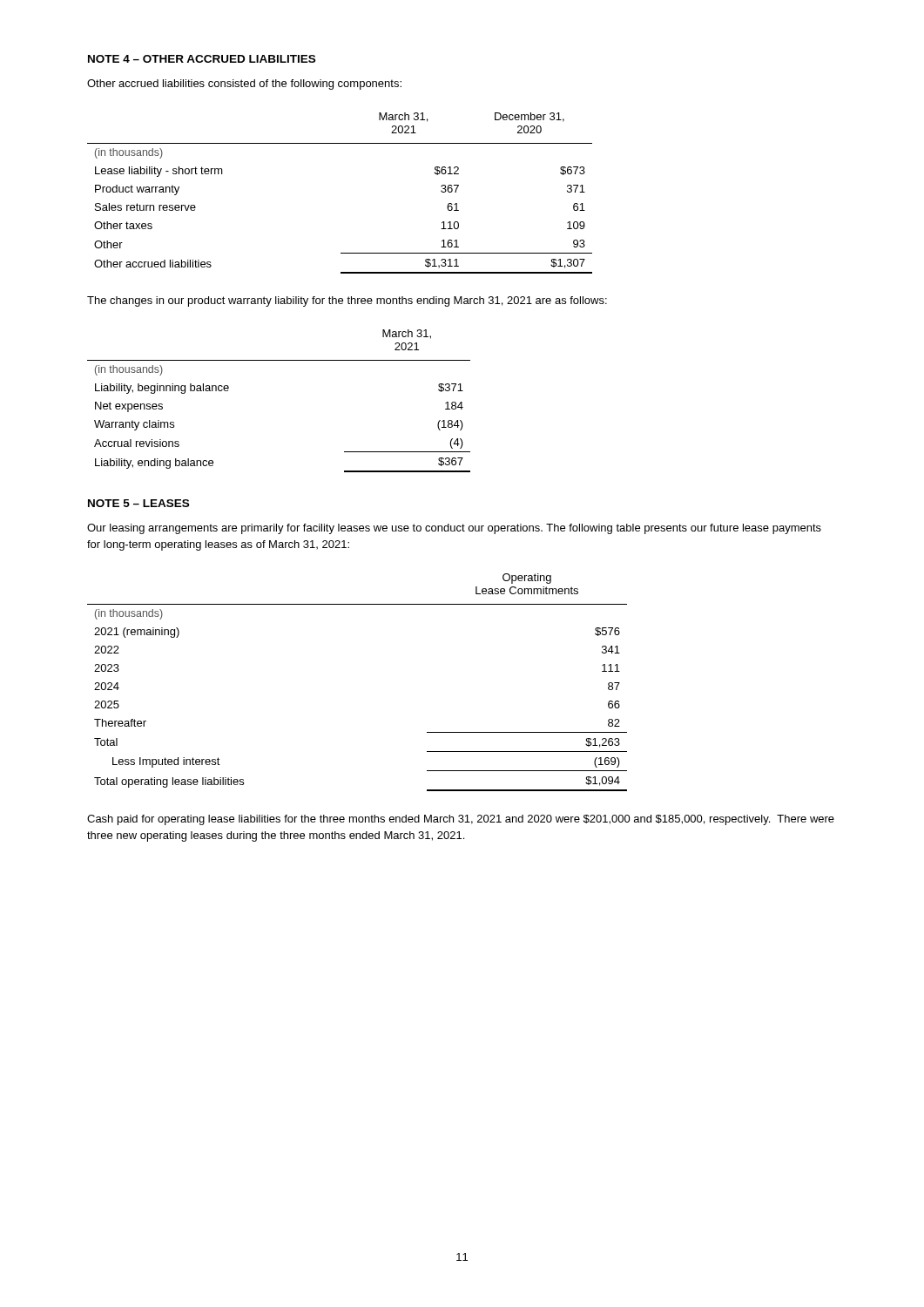The width and height of the screenshot is (924, 1307).
Task: Find the text starting "Other accrued liabilities consisted of the following"
Action: [245, 83]
